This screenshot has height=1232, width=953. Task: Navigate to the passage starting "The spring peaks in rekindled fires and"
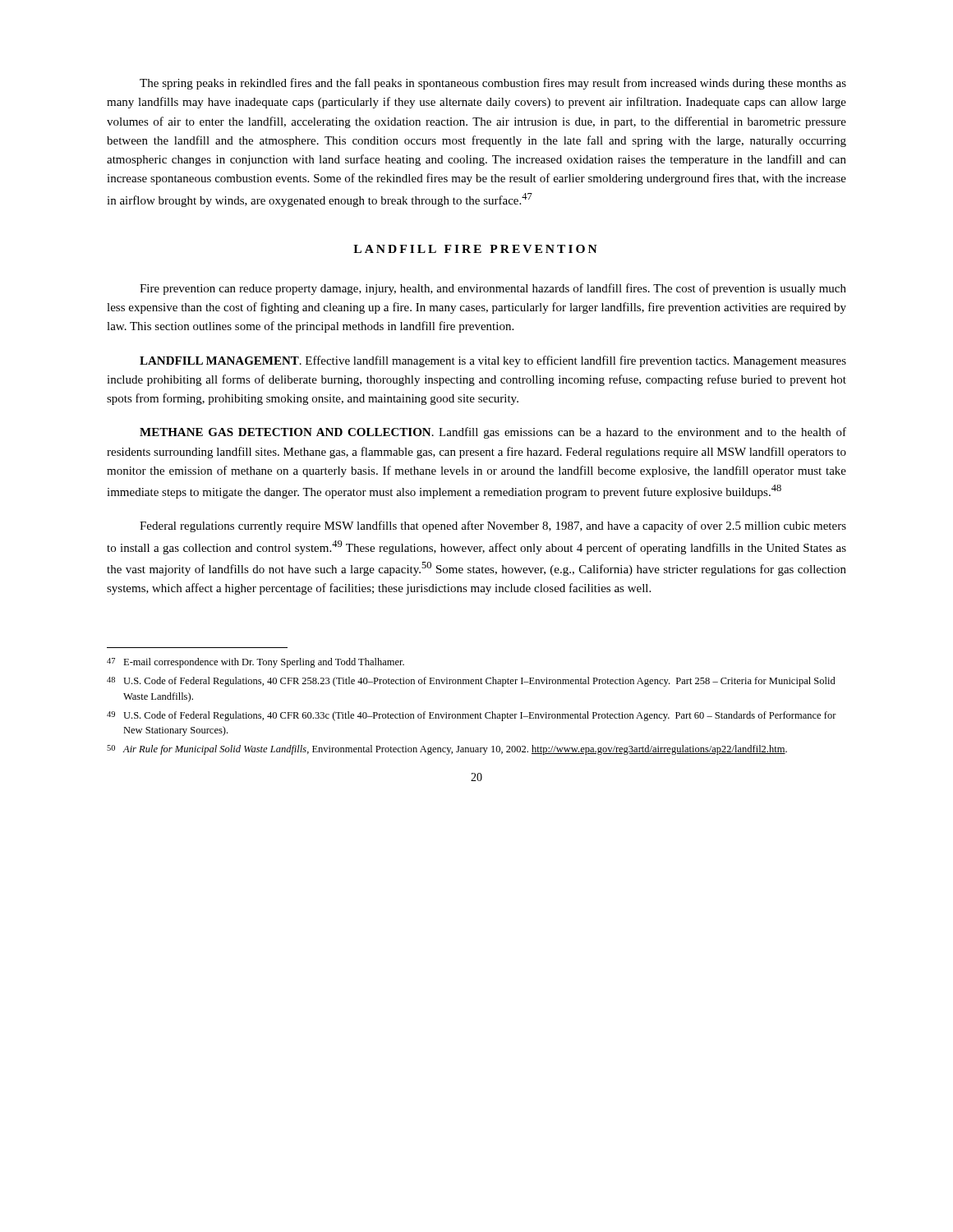[x=476, y=142]
